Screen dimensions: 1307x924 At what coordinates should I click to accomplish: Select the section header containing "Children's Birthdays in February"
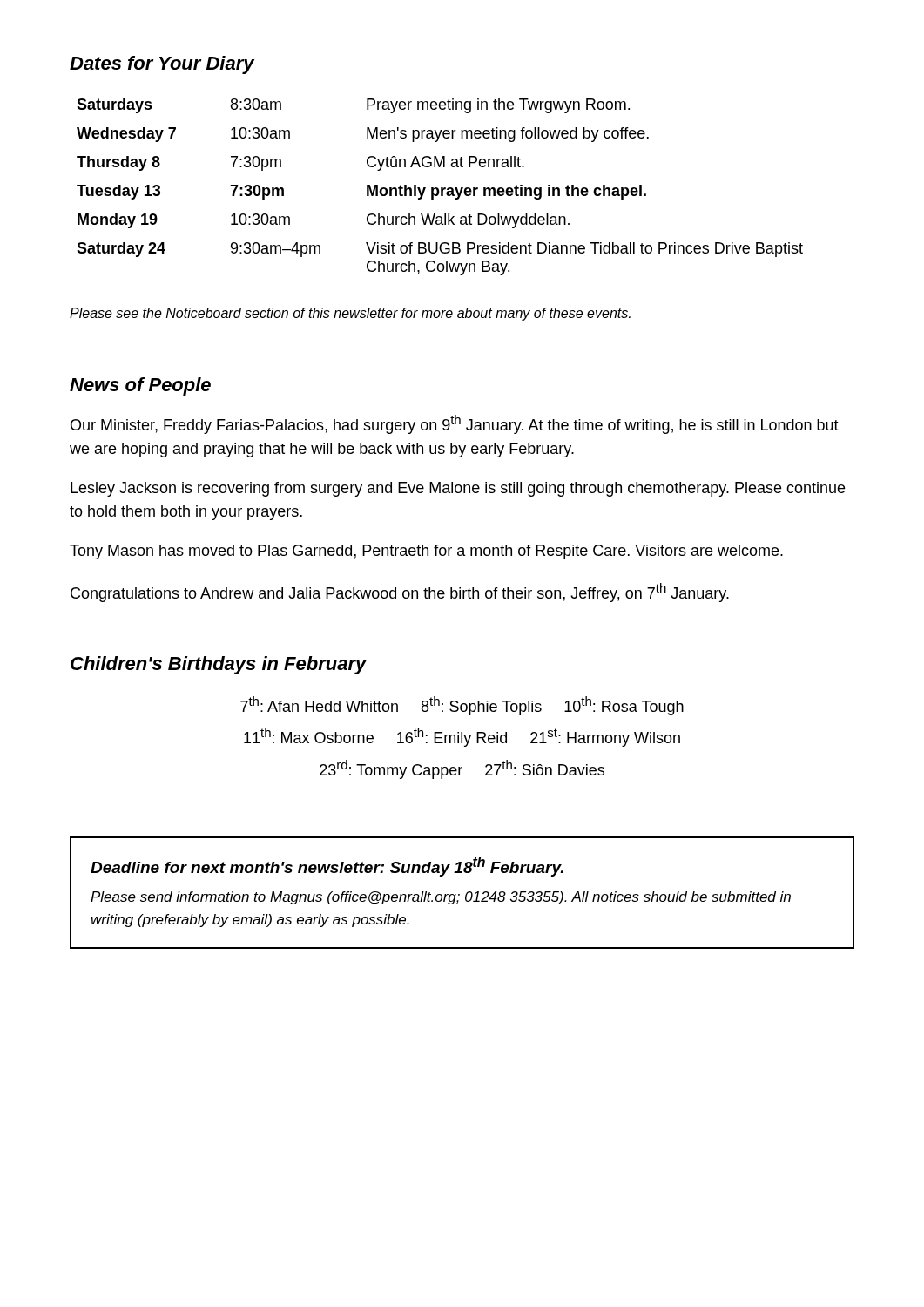click(218, 663)
